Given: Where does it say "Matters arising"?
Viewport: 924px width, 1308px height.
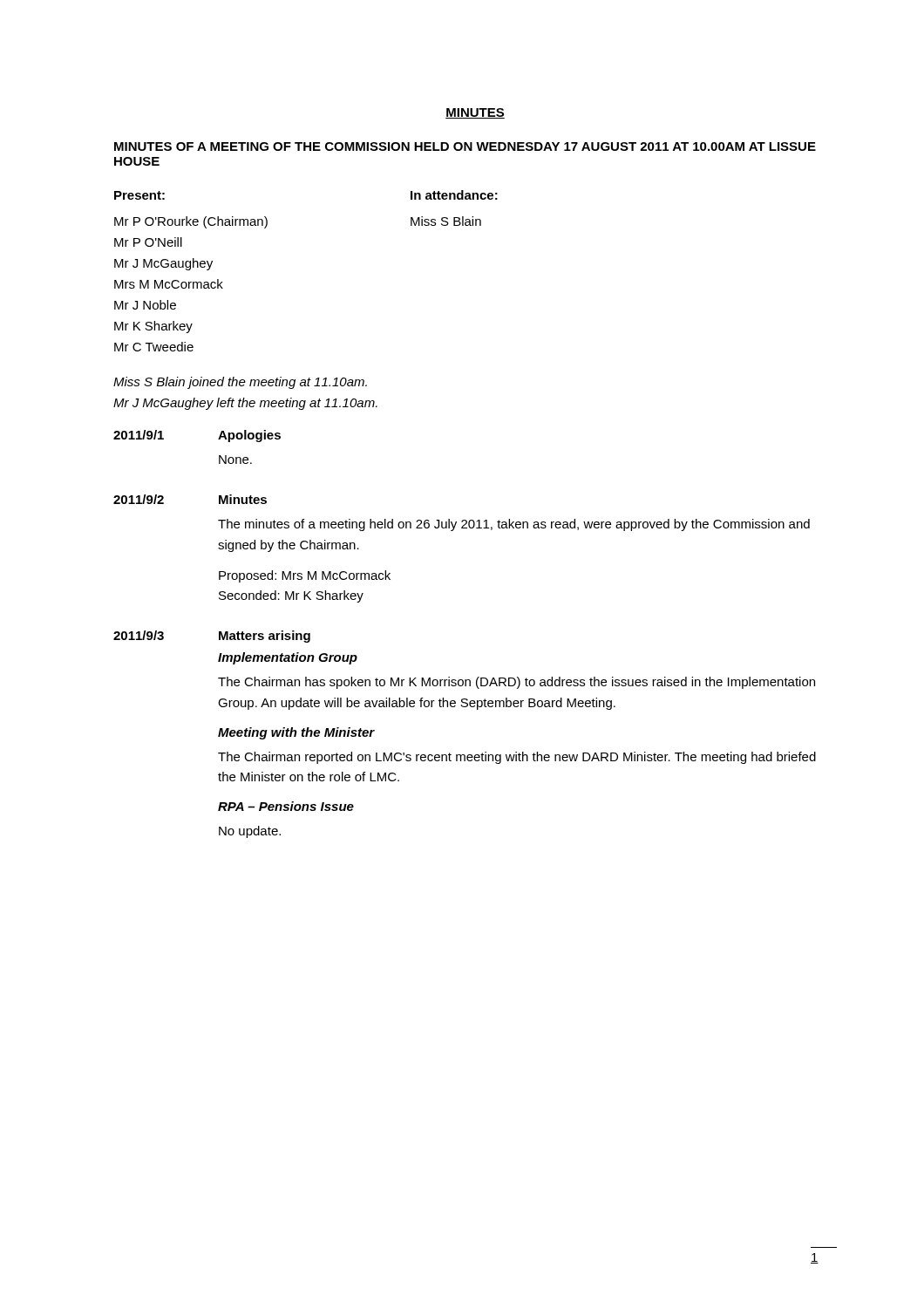Looking at the screenshot, I should (x=264, y=635).
